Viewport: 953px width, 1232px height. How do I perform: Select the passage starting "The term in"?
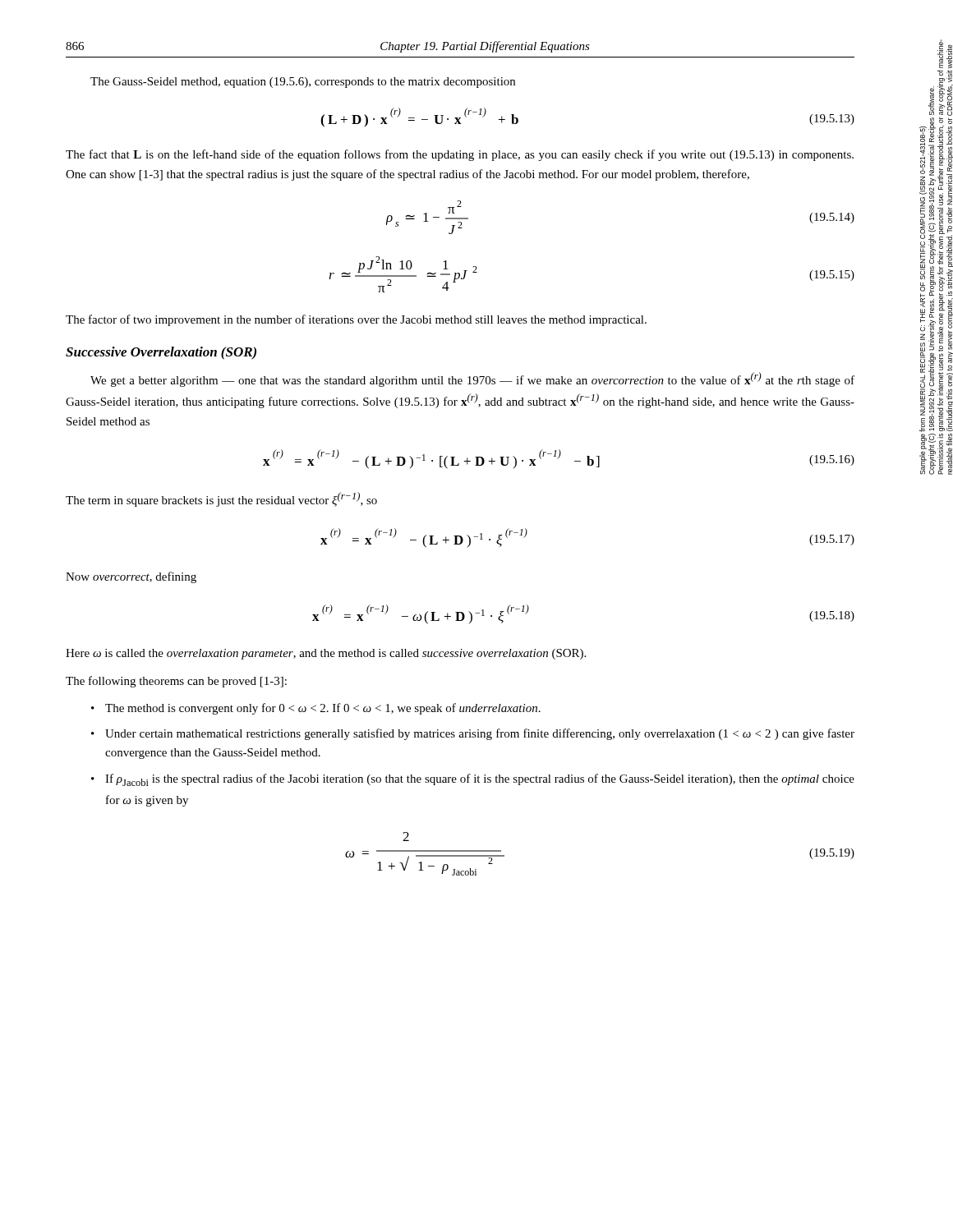[x=222, y=498]
